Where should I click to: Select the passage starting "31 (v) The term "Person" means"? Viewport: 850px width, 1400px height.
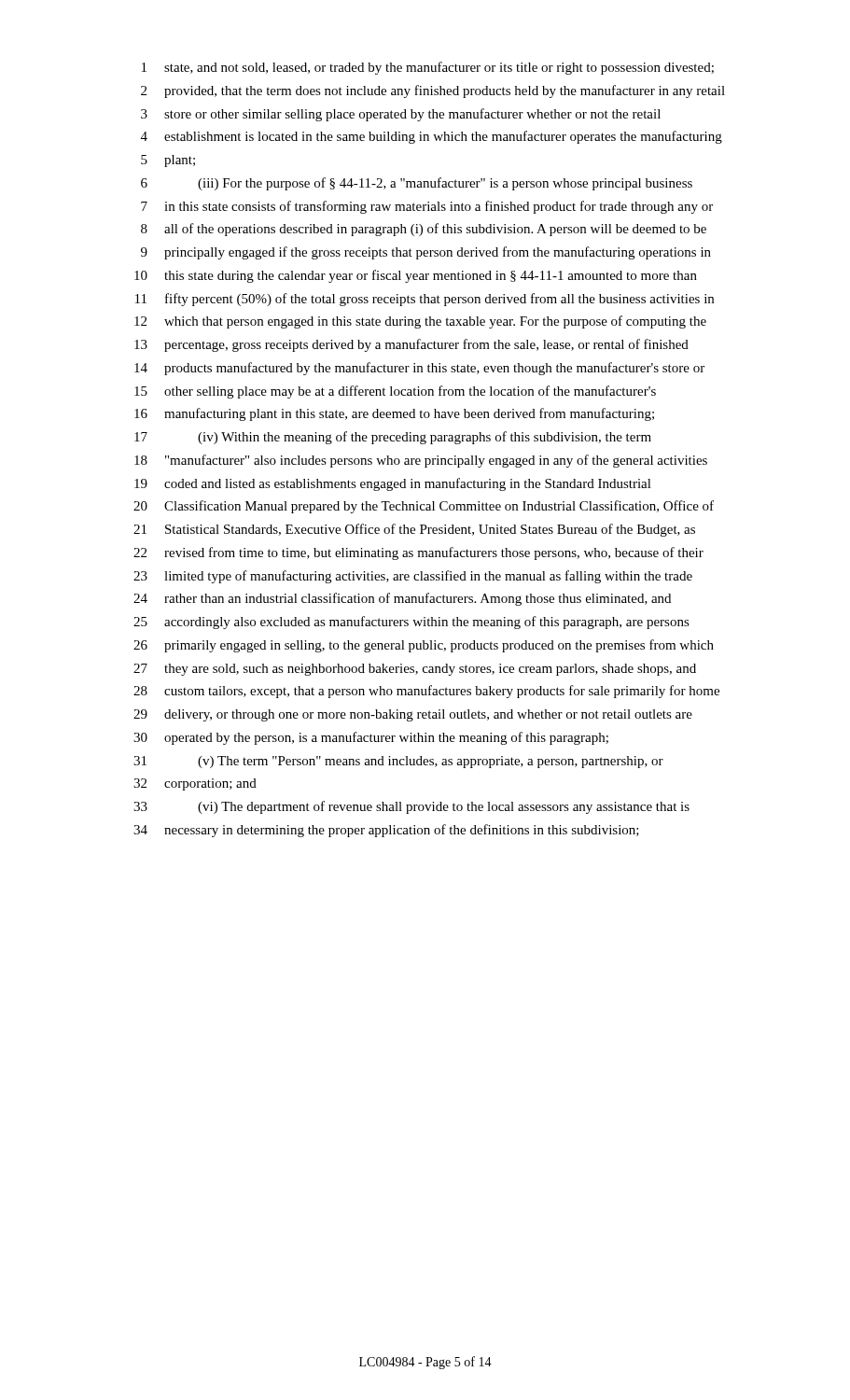(441, 761)
